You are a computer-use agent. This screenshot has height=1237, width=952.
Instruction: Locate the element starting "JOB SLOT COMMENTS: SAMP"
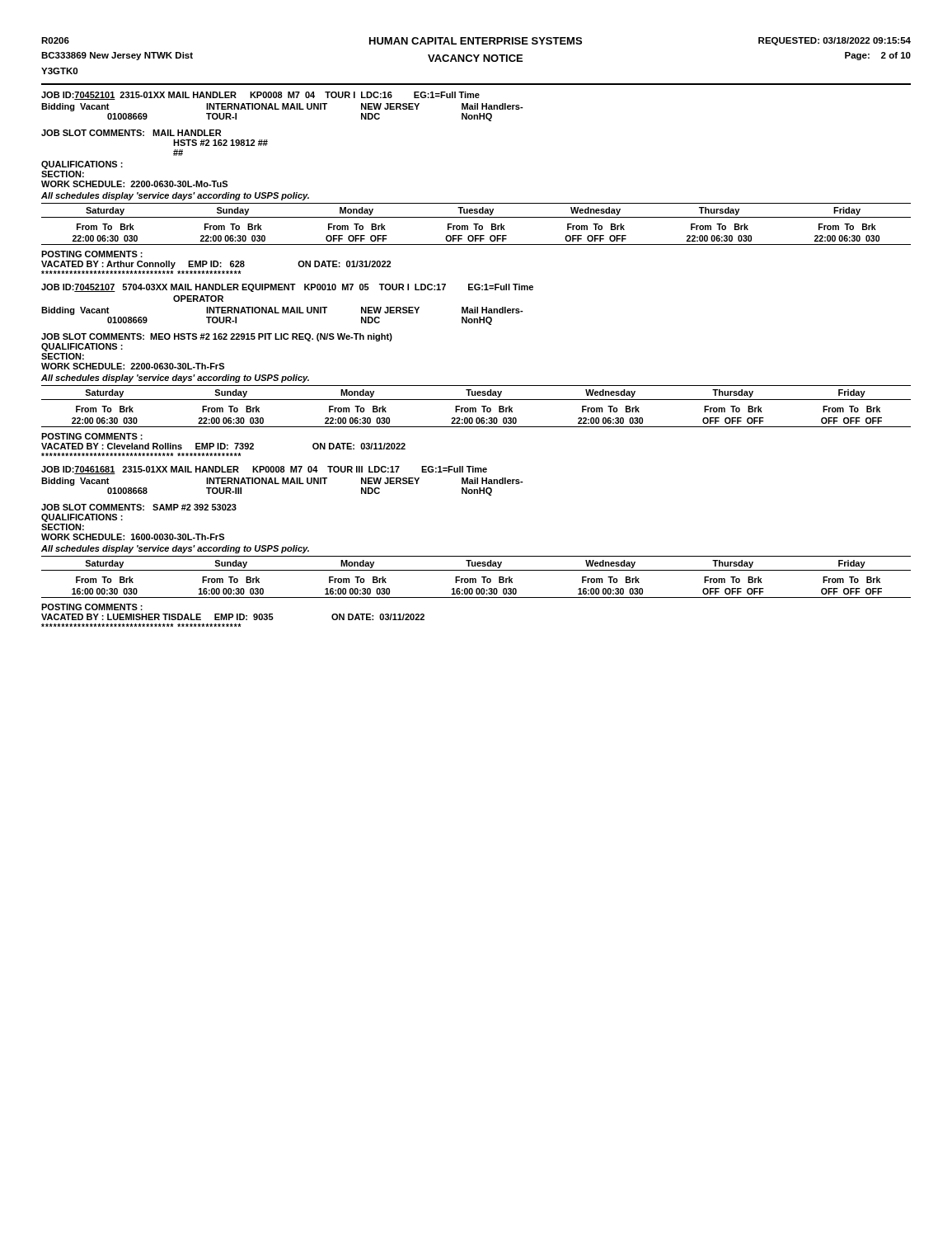[139, 522]
